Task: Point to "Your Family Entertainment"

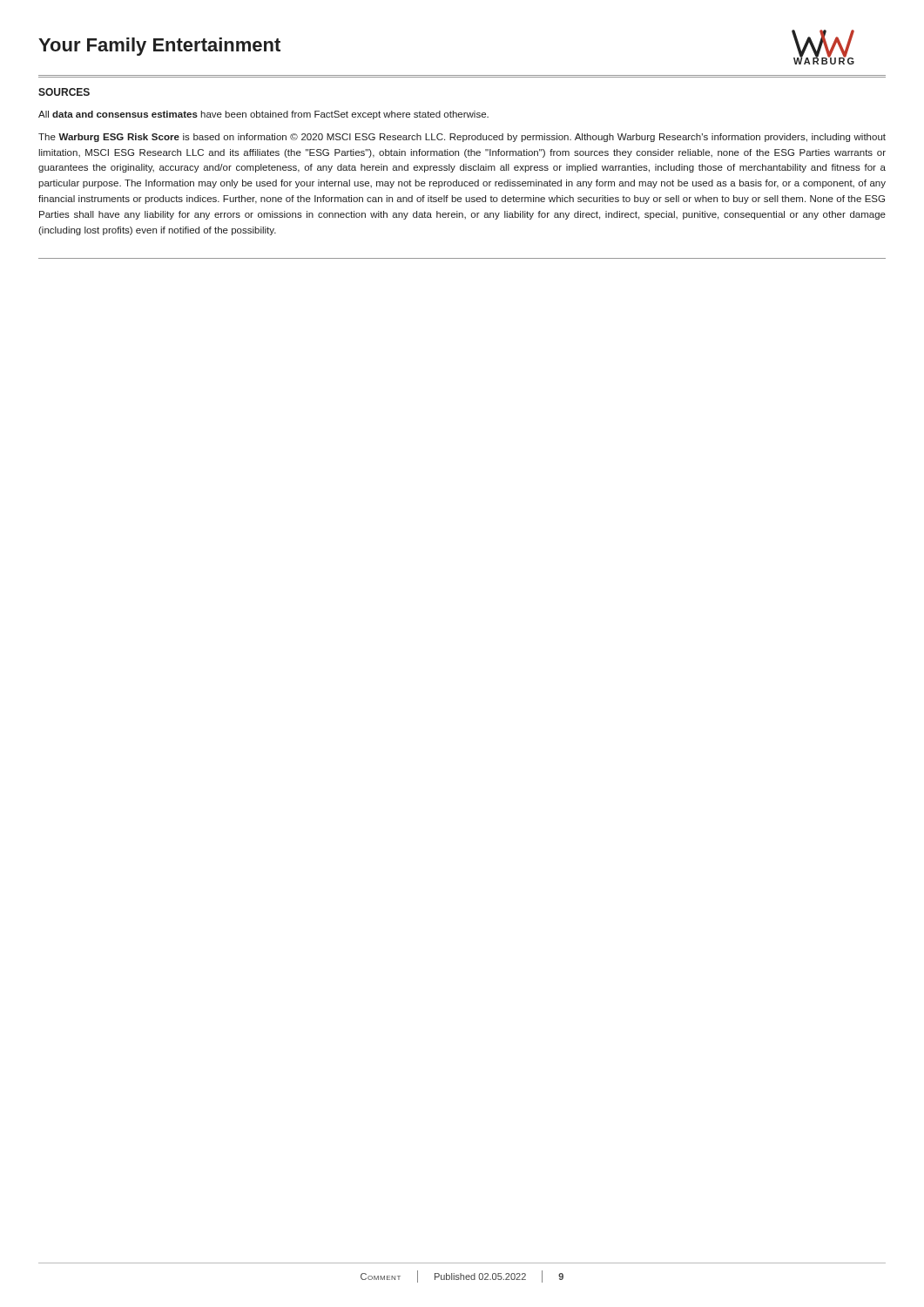Action: coord(160,45)
